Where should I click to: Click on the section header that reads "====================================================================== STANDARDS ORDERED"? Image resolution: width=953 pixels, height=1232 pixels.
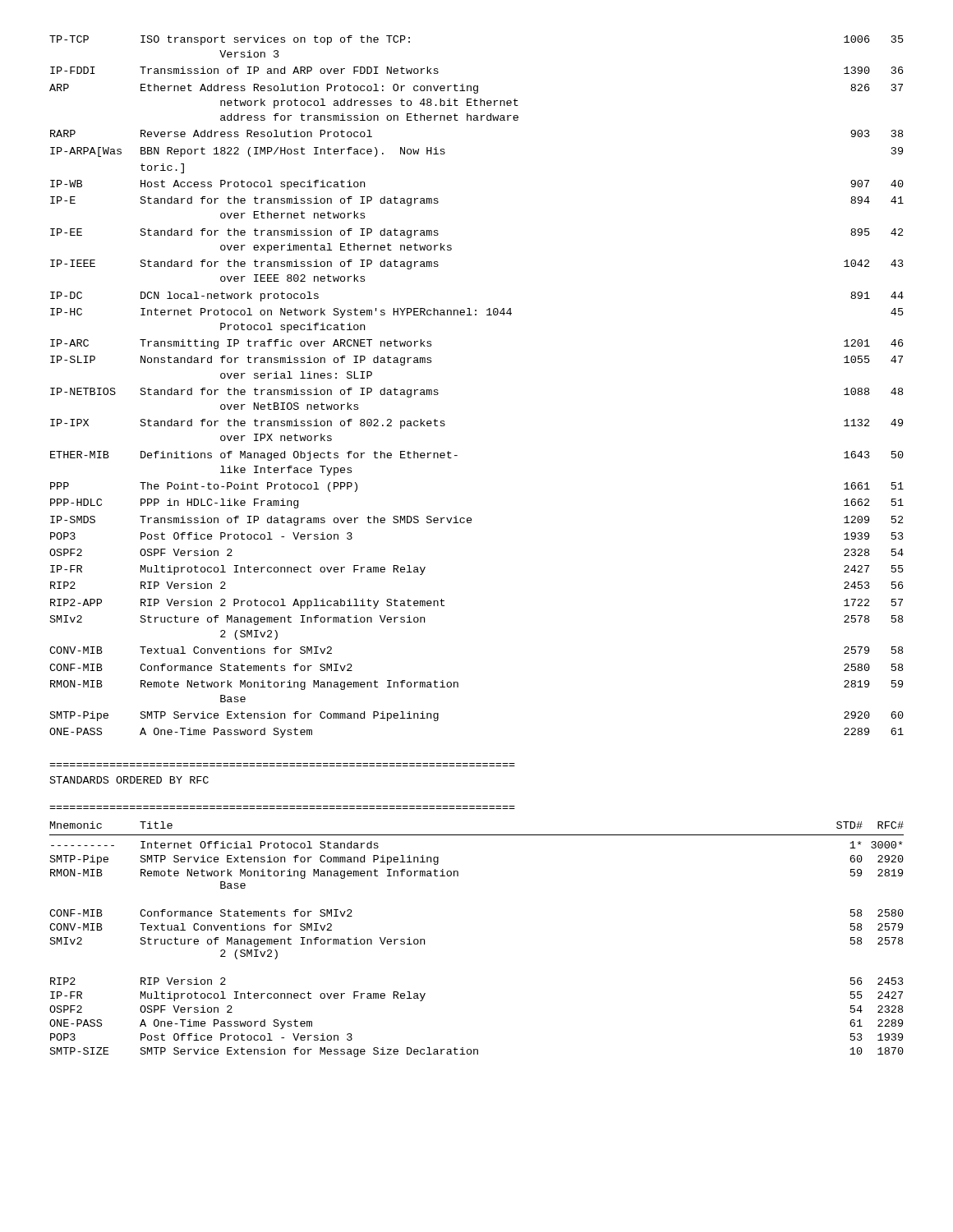coord(129,780)
